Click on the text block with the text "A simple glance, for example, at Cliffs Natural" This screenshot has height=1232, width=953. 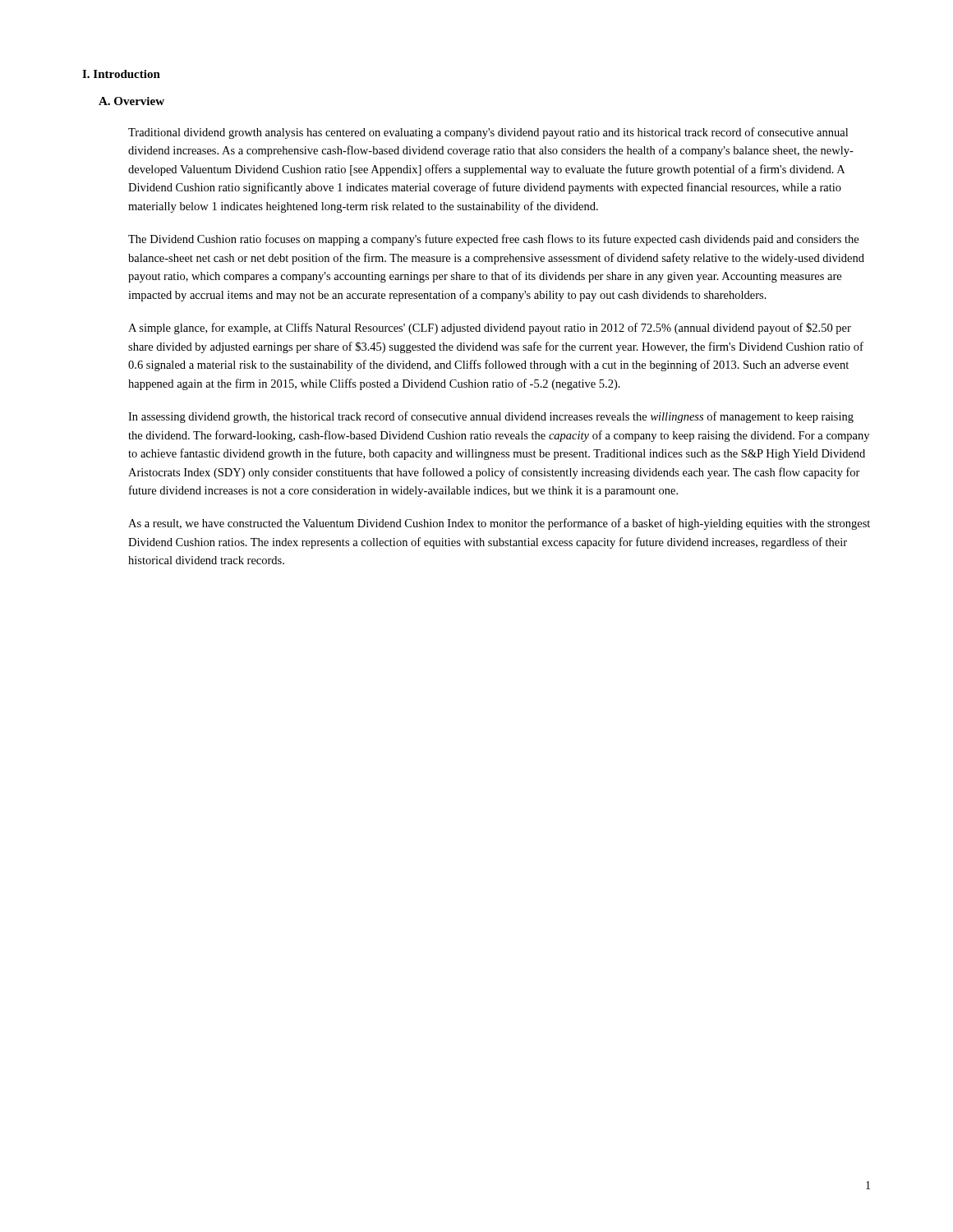(496, 356)
